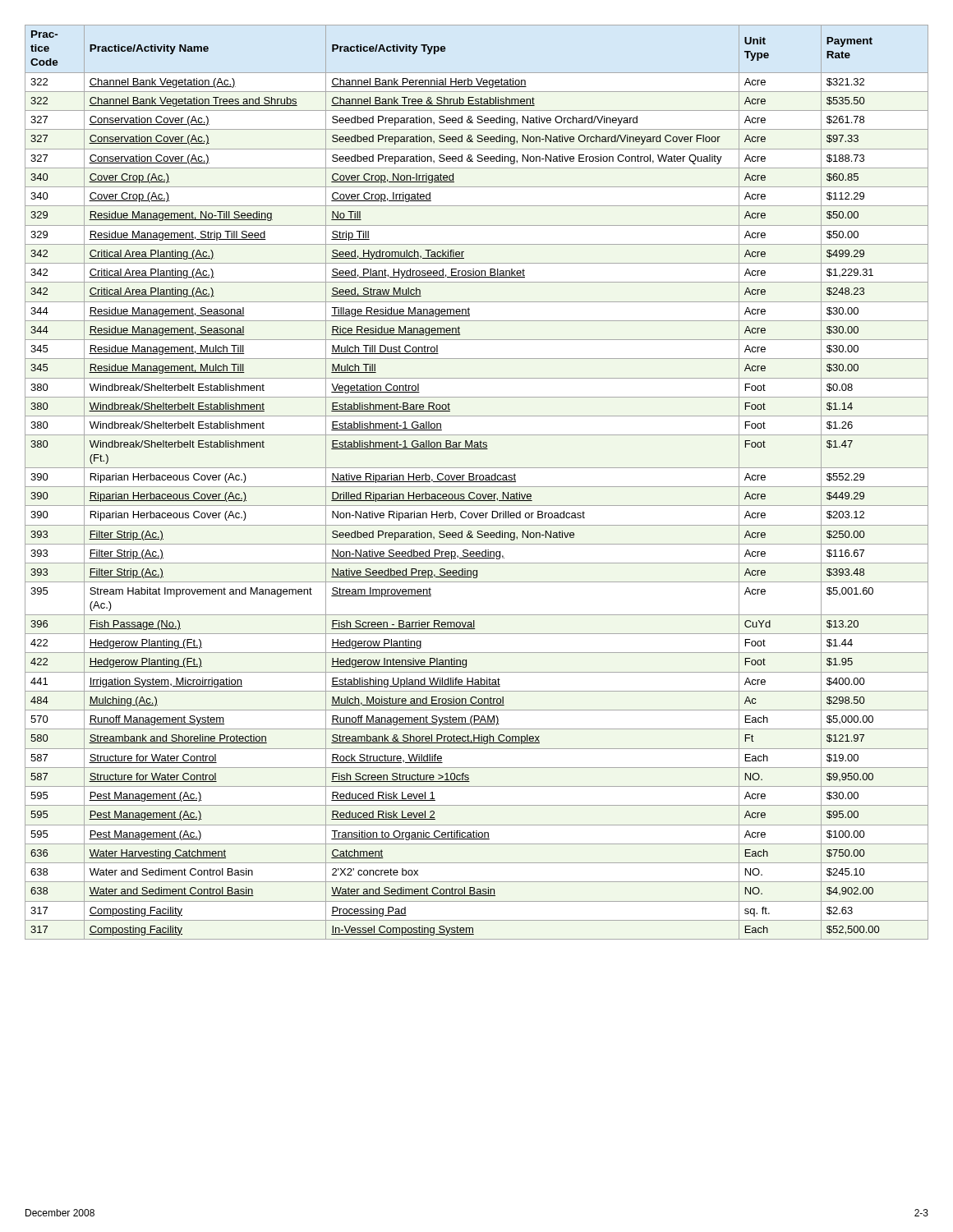Find a table
Image resolution: width=953 pixels, height=1232 pixels.
[x=476, y=482]
